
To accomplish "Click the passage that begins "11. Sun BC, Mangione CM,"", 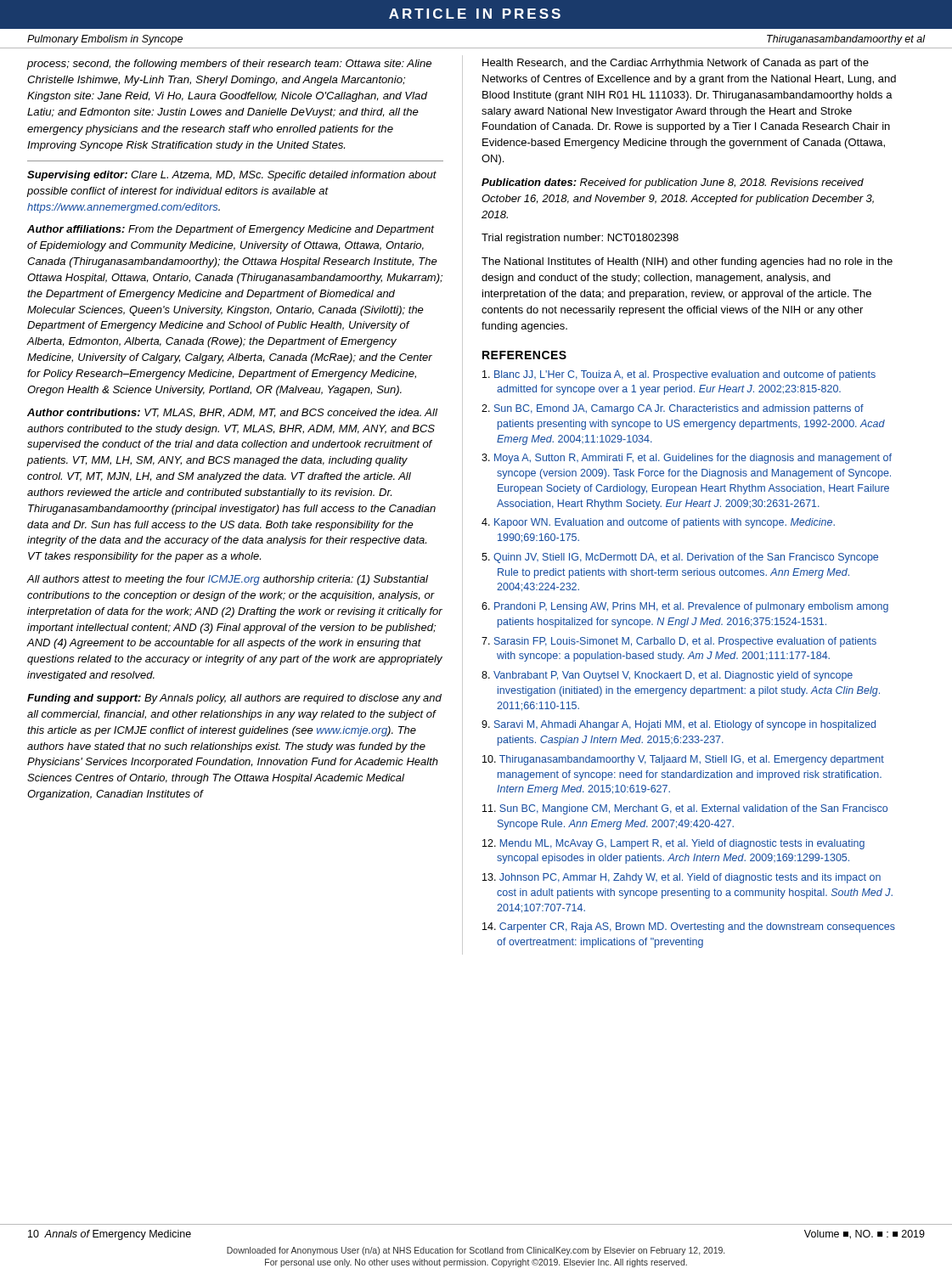I will pos(685,816).
